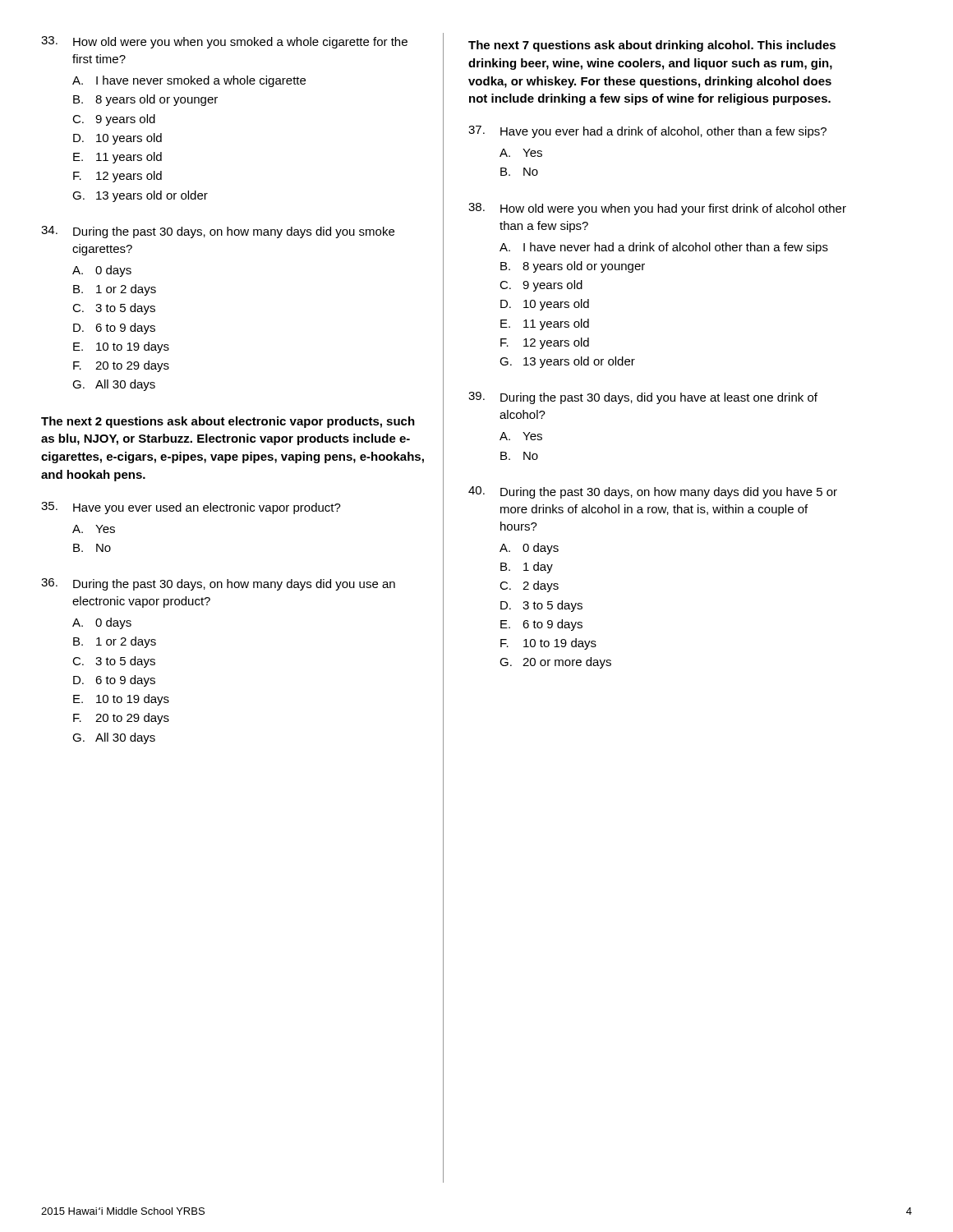Where is the passage that starts "34. During the"?
The height and width of the screenshot is (1232, 953).
218,232
